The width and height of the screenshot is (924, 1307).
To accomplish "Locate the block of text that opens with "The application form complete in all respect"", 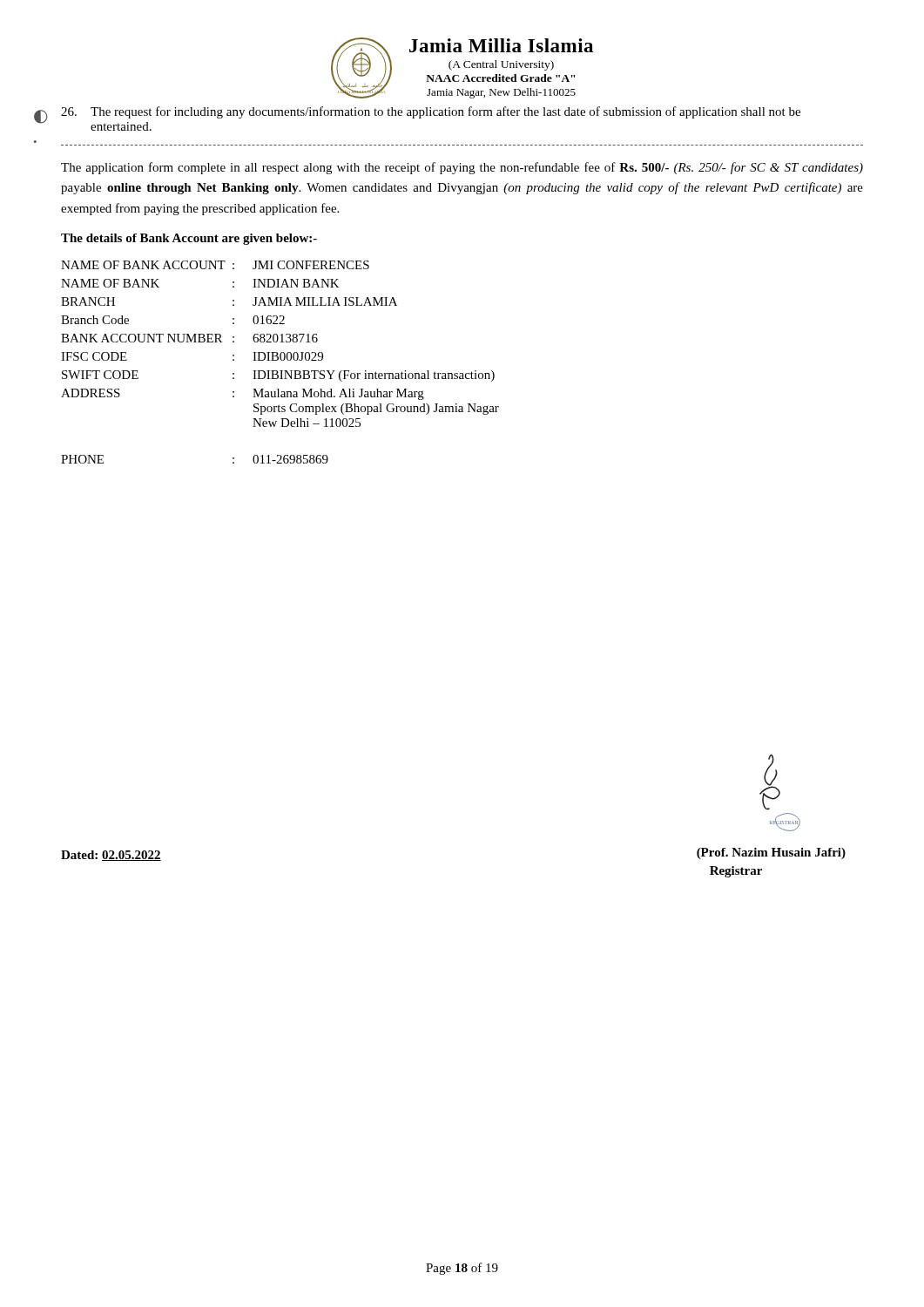I will point(462,188).
